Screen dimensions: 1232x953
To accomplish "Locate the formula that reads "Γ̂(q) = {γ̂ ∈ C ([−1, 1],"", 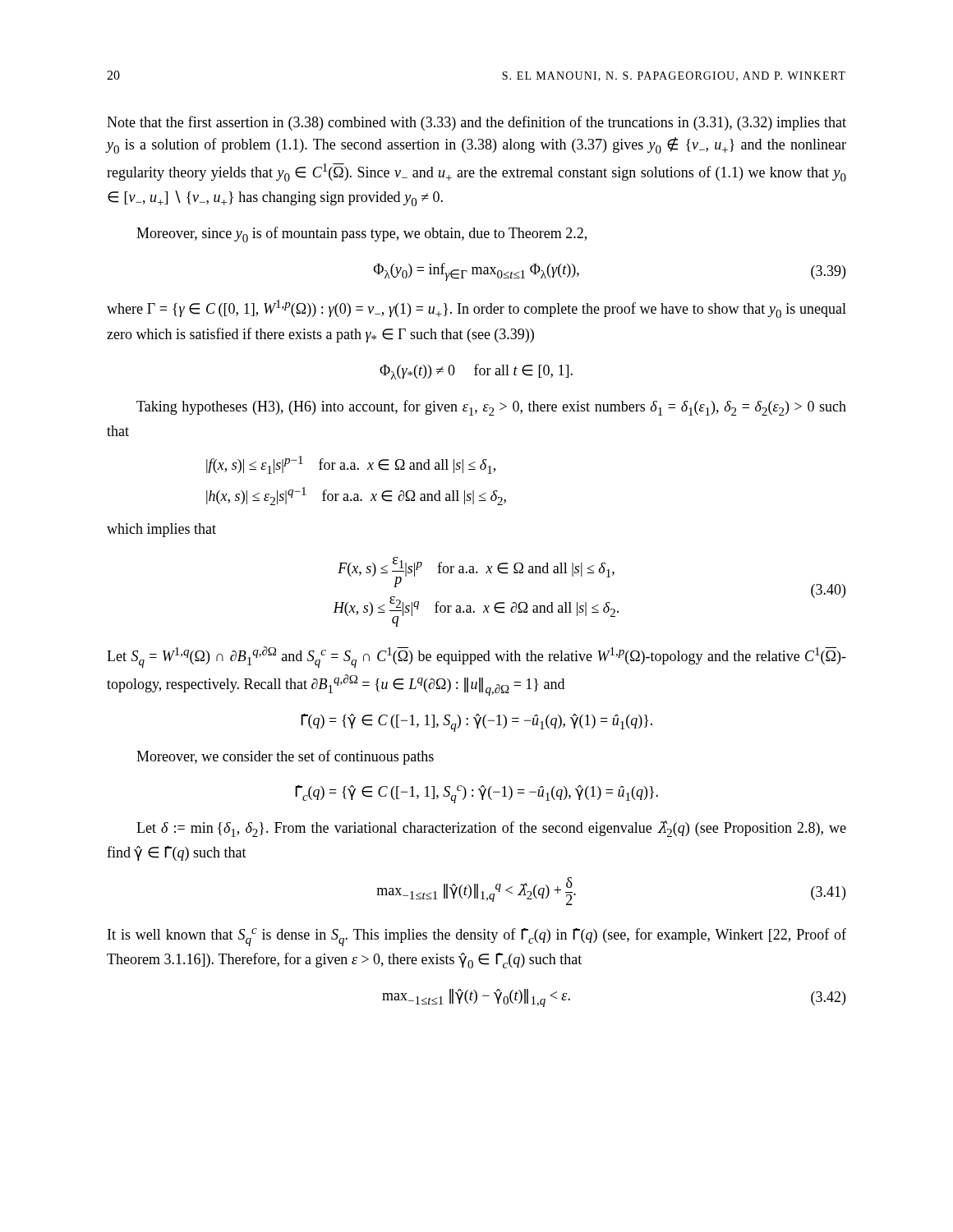I will [476, 722].
